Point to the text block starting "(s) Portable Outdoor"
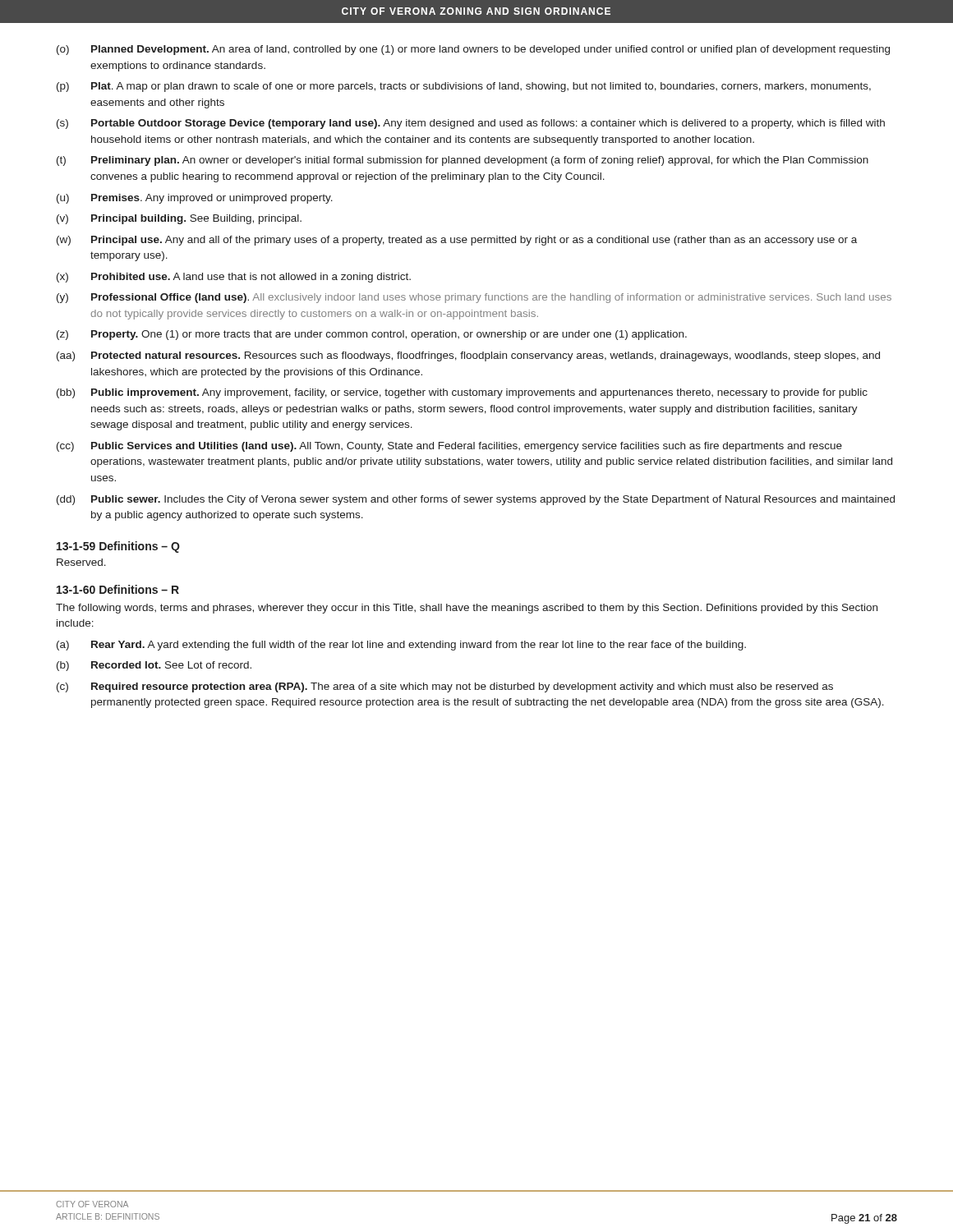The height and width of the screenshot is (1232, 953). (x=476, y=131)
